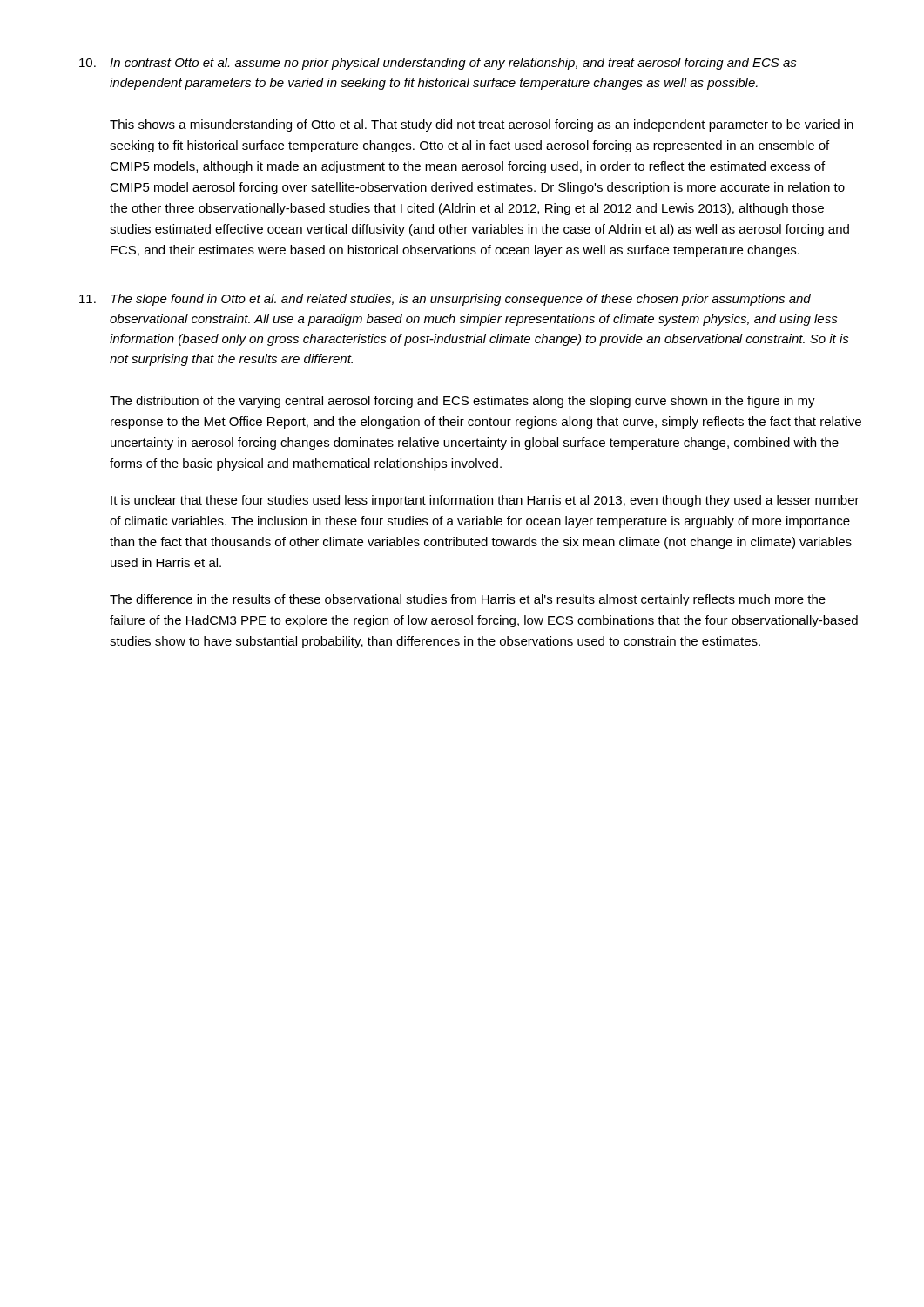The height and width of the screenshot is (1307, 924).
Task: Select the text block with the text "This shows a misunderstanding"
Action: pyautogui.click(x=482, y=186)
